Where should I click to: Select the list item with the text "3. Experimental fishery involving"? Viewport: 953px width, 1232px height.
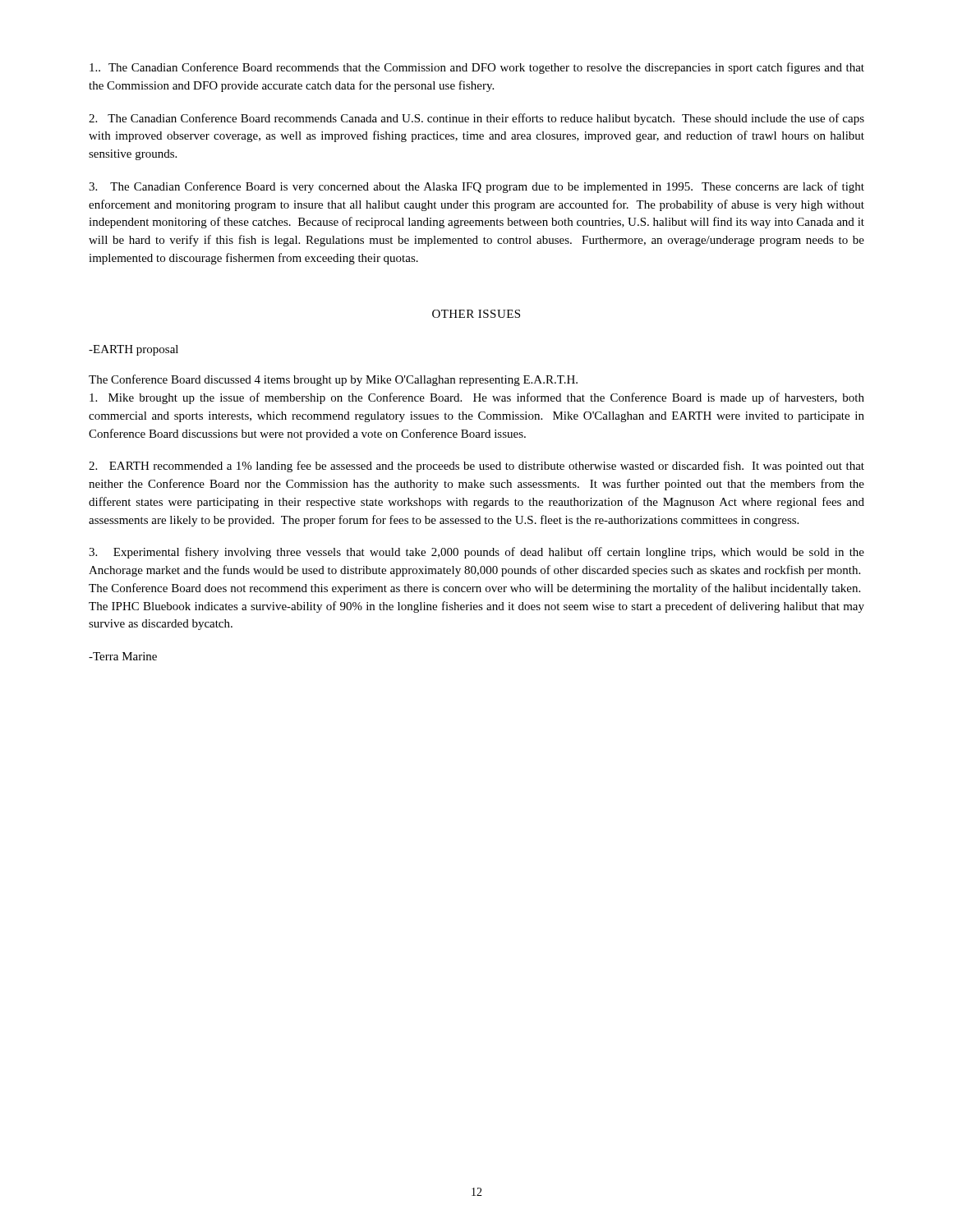point(476,588)
